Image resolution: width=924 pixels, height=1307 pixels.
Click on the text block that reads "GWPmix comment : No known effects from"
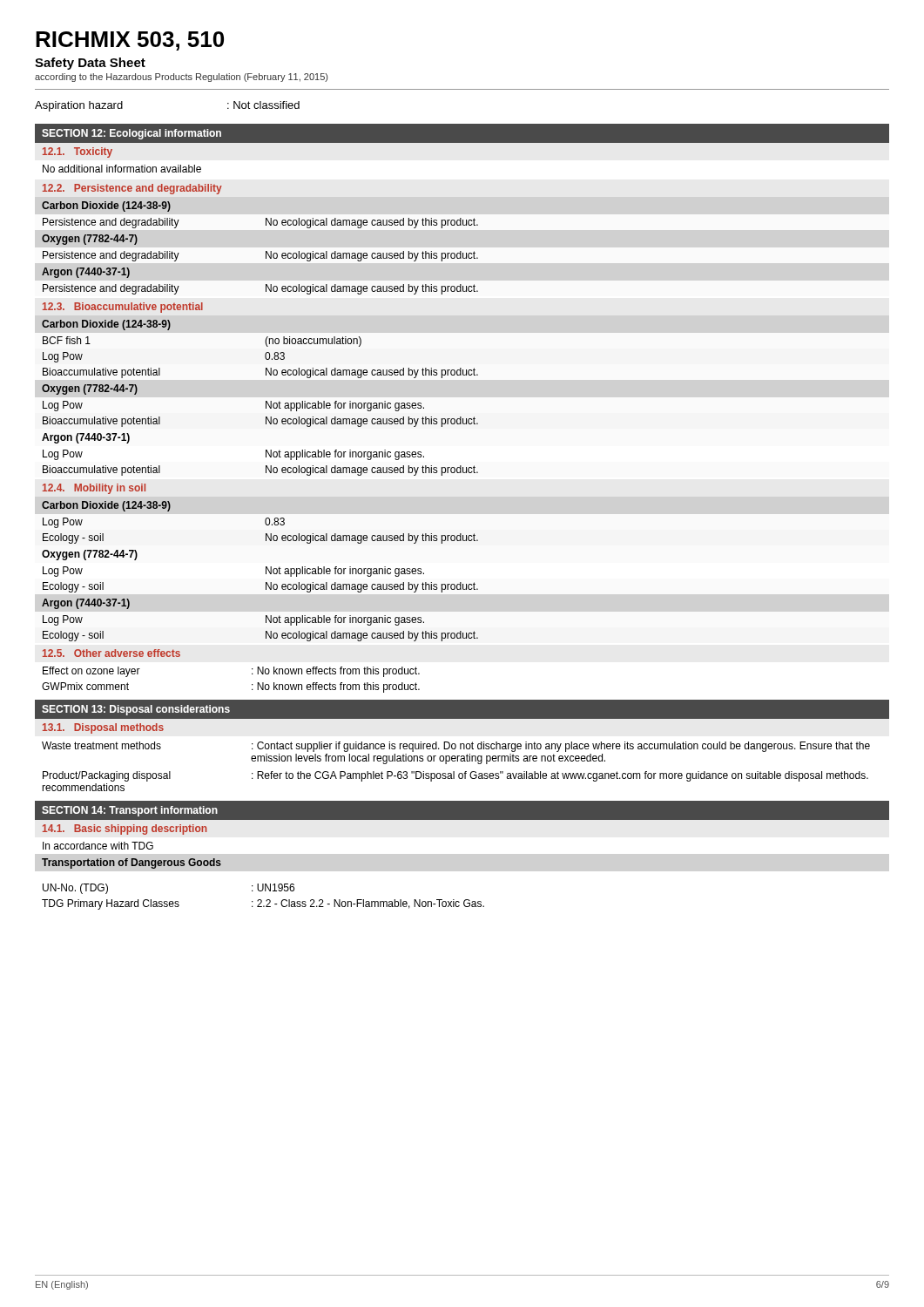[80, 687]
